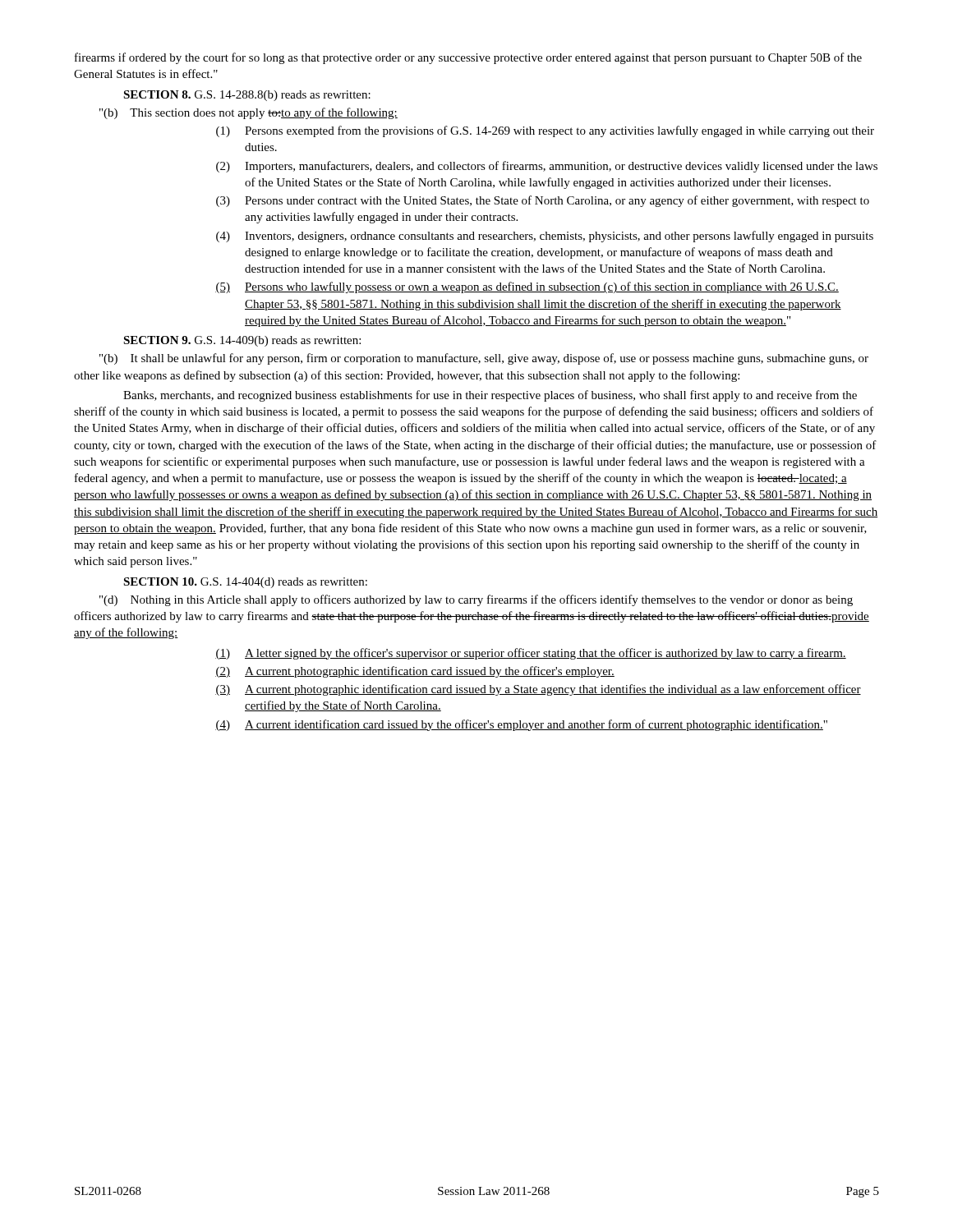Viewport: 953px width, 1232px height.
Task: Navigate to the text block starting "(4) A current identification card issued"
Action: pos(526,724)
